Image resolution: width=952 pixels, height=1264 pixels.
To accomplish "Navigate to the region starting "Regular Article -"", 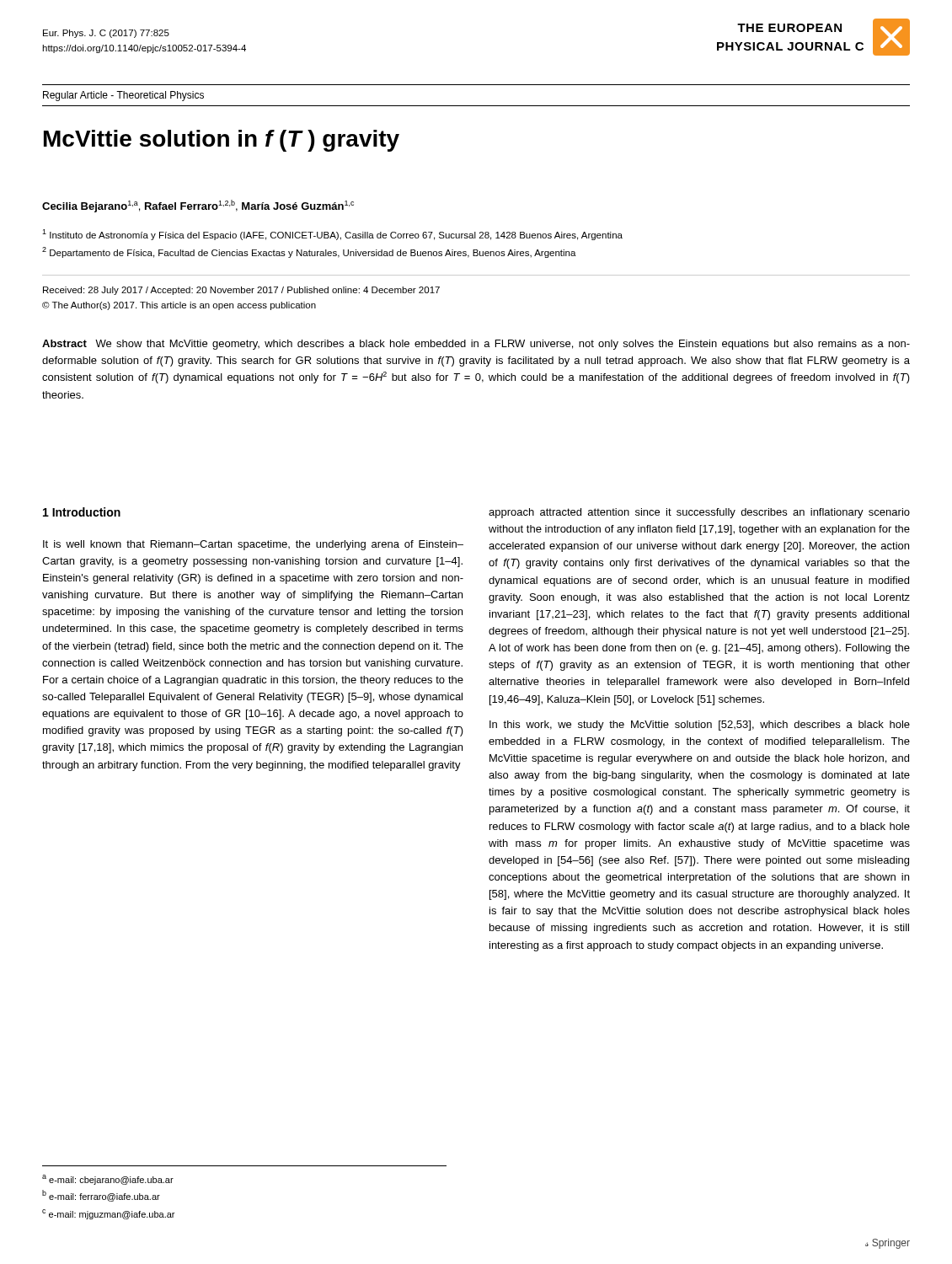I will click(123, 95).
